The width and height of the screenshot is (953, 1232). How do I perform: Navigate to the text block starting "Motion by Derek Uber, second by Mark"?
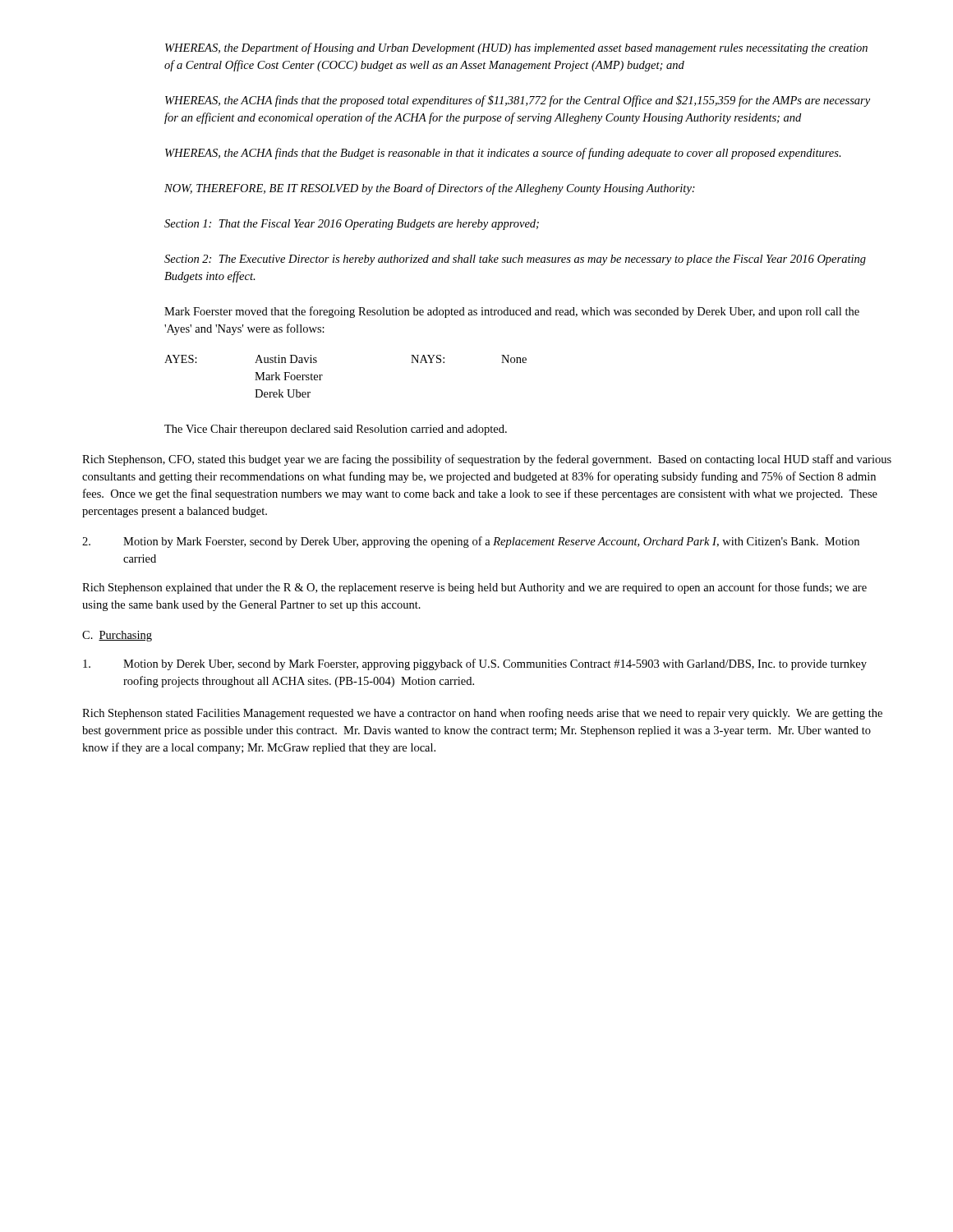coord(488,673)
